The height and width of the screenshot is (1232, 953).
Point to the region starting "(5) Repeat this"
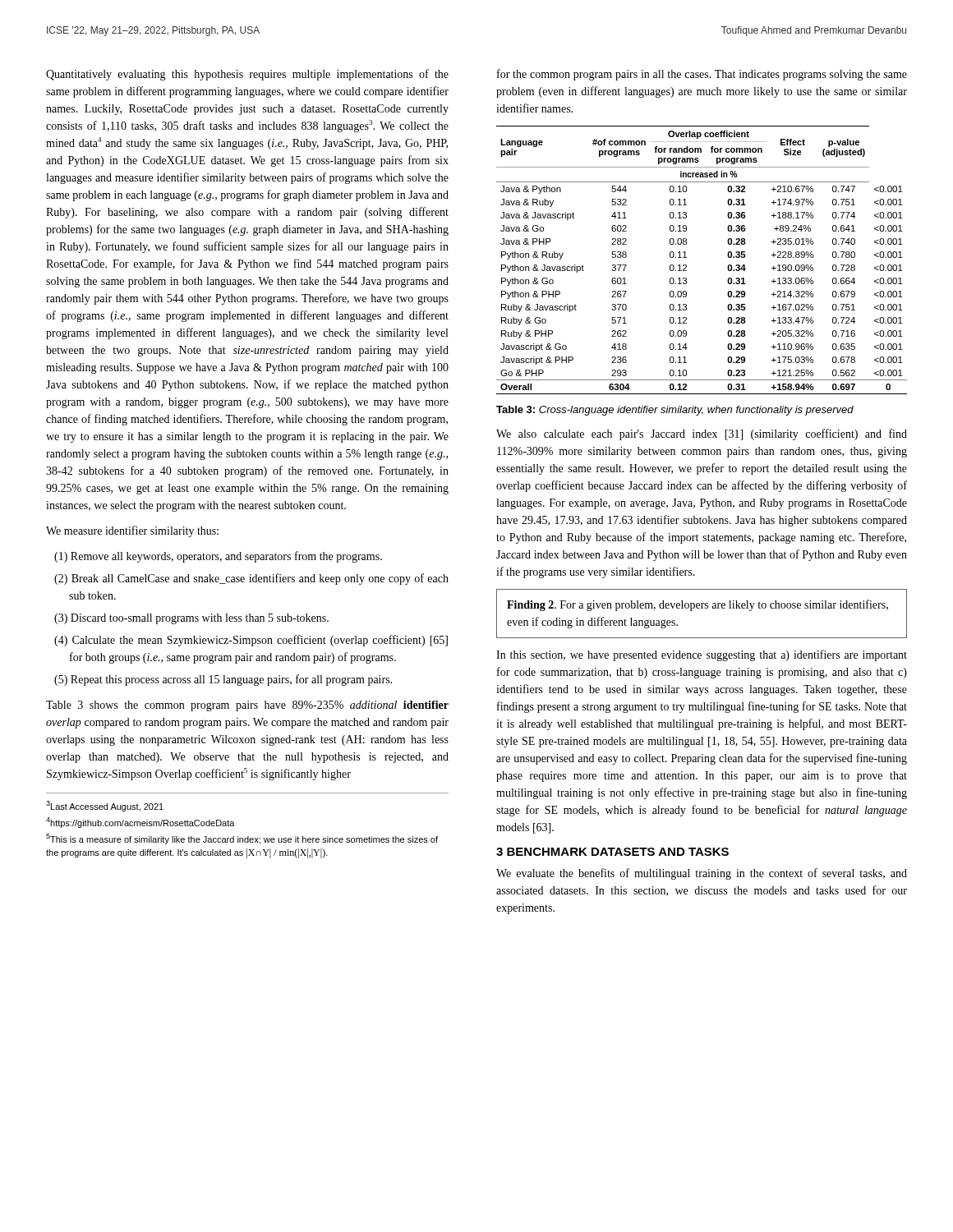(x=223, y=680)
